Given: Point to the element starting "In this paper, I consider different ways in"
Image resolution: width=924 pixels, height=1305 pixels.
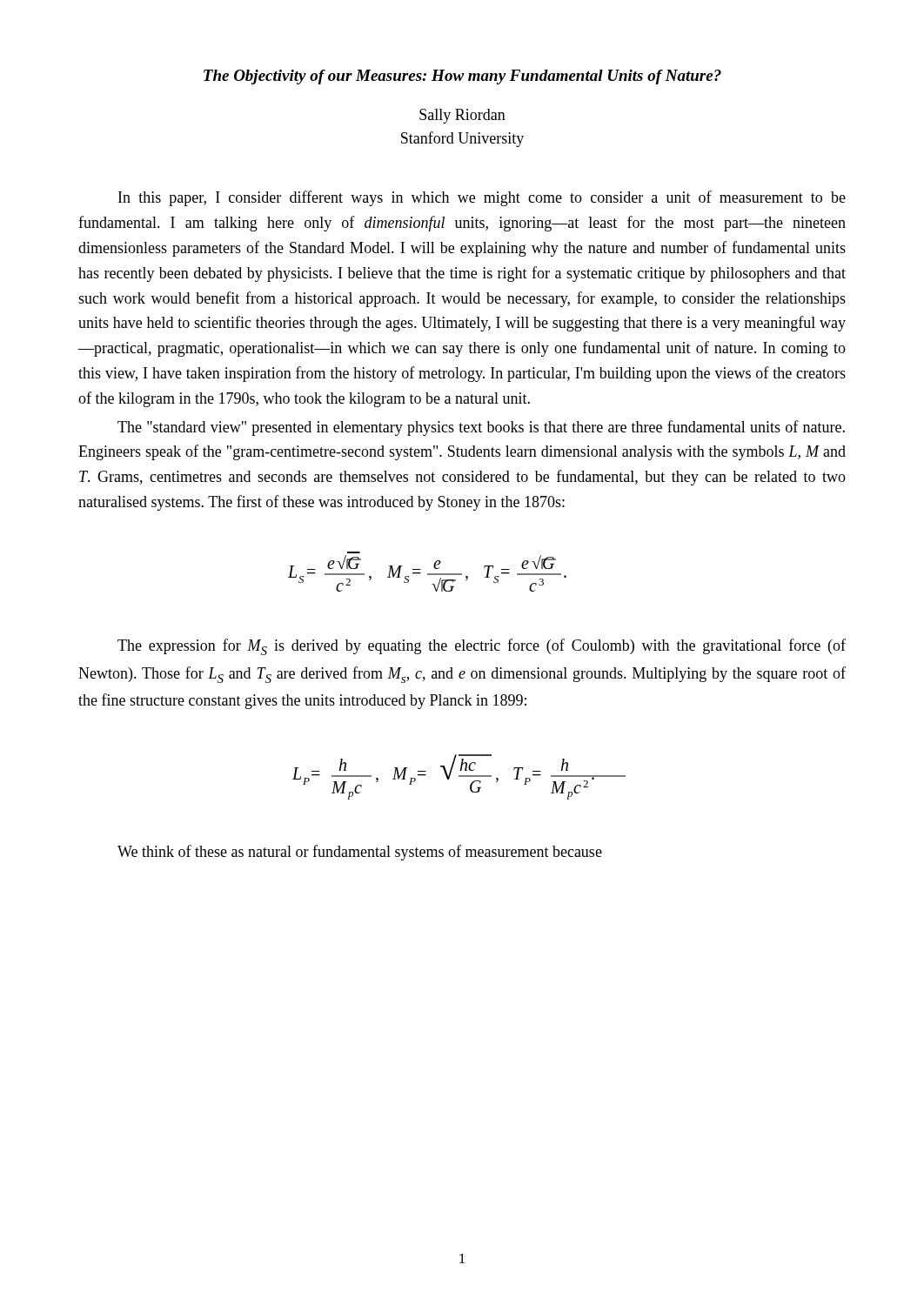Looking at the screenshot, I should 462,298.
